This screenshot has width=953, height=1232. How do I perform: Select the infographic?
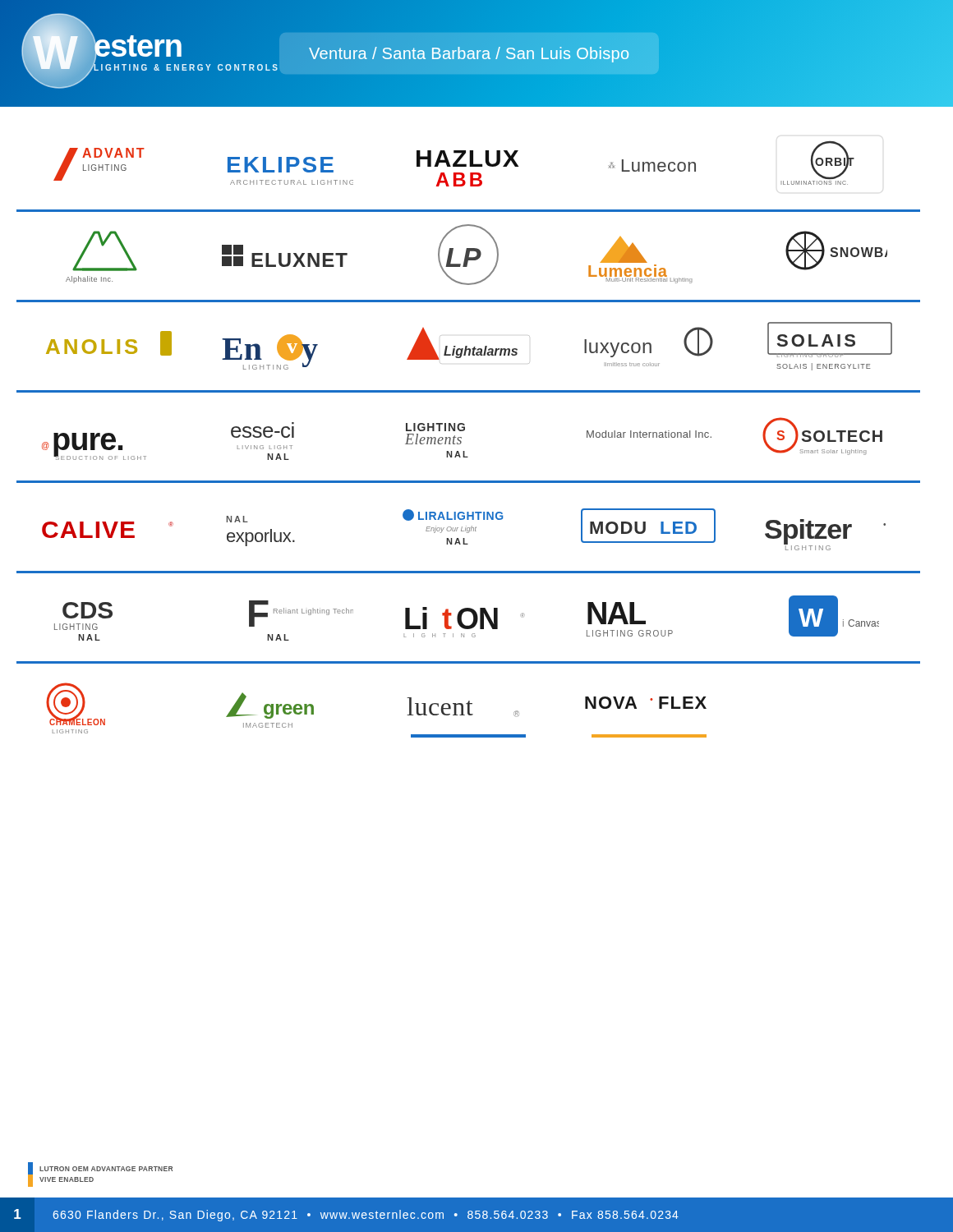point(476,634)
